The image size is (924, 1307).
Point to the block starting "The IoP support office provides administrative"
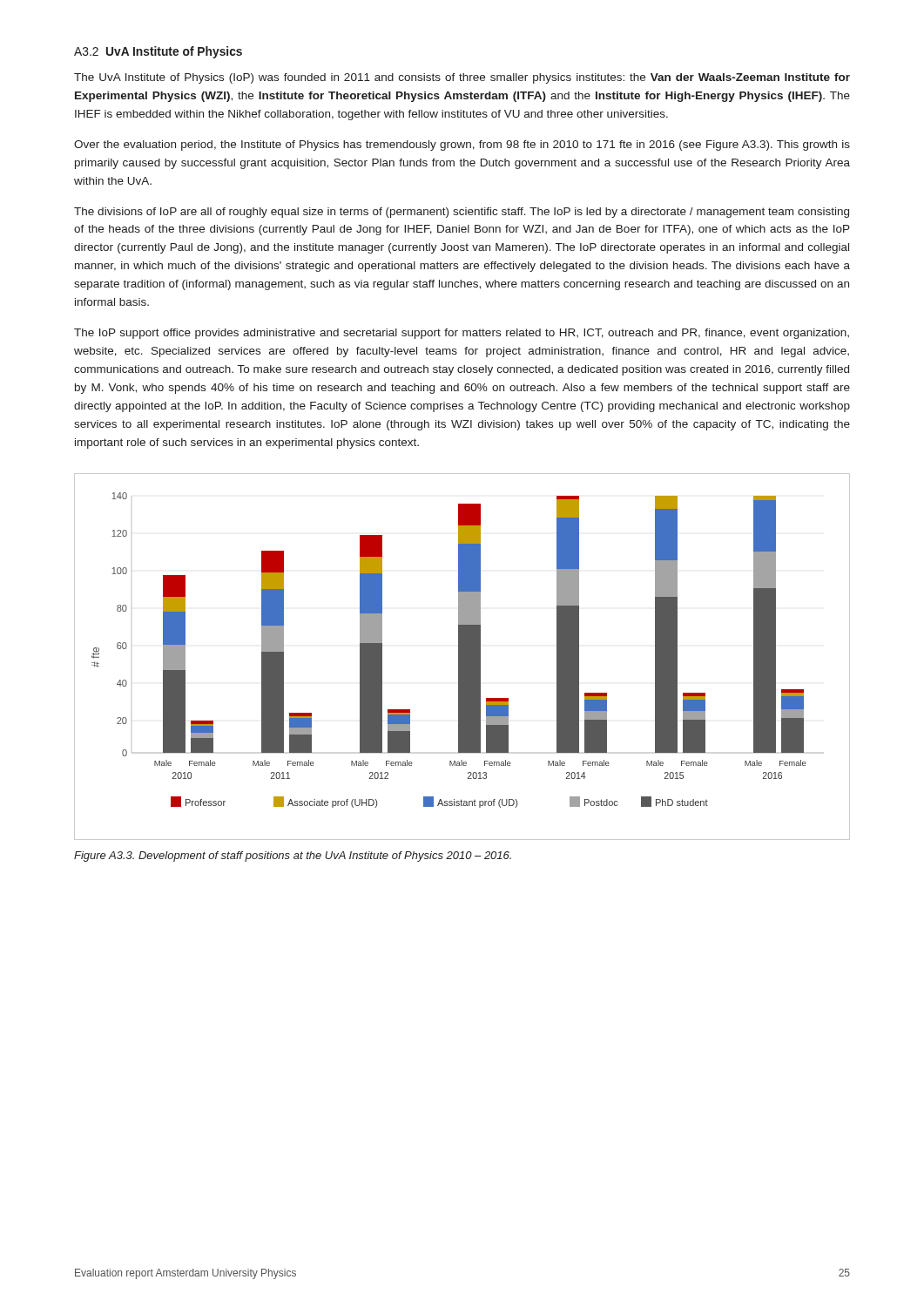pos(462,387)
